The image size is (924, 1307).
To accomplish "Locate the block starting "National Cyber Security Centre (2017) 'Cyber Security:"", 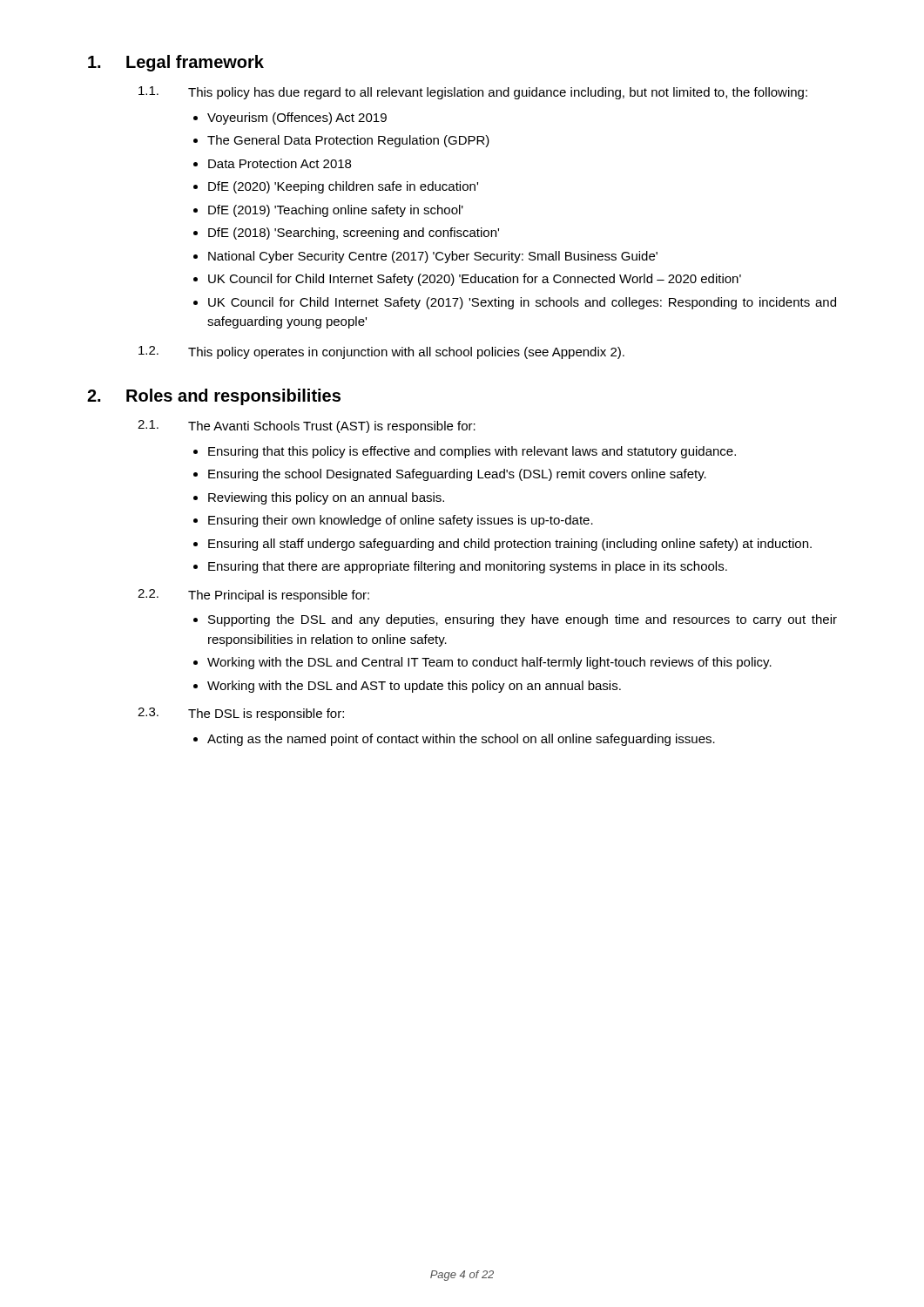I will pos(433,255).
